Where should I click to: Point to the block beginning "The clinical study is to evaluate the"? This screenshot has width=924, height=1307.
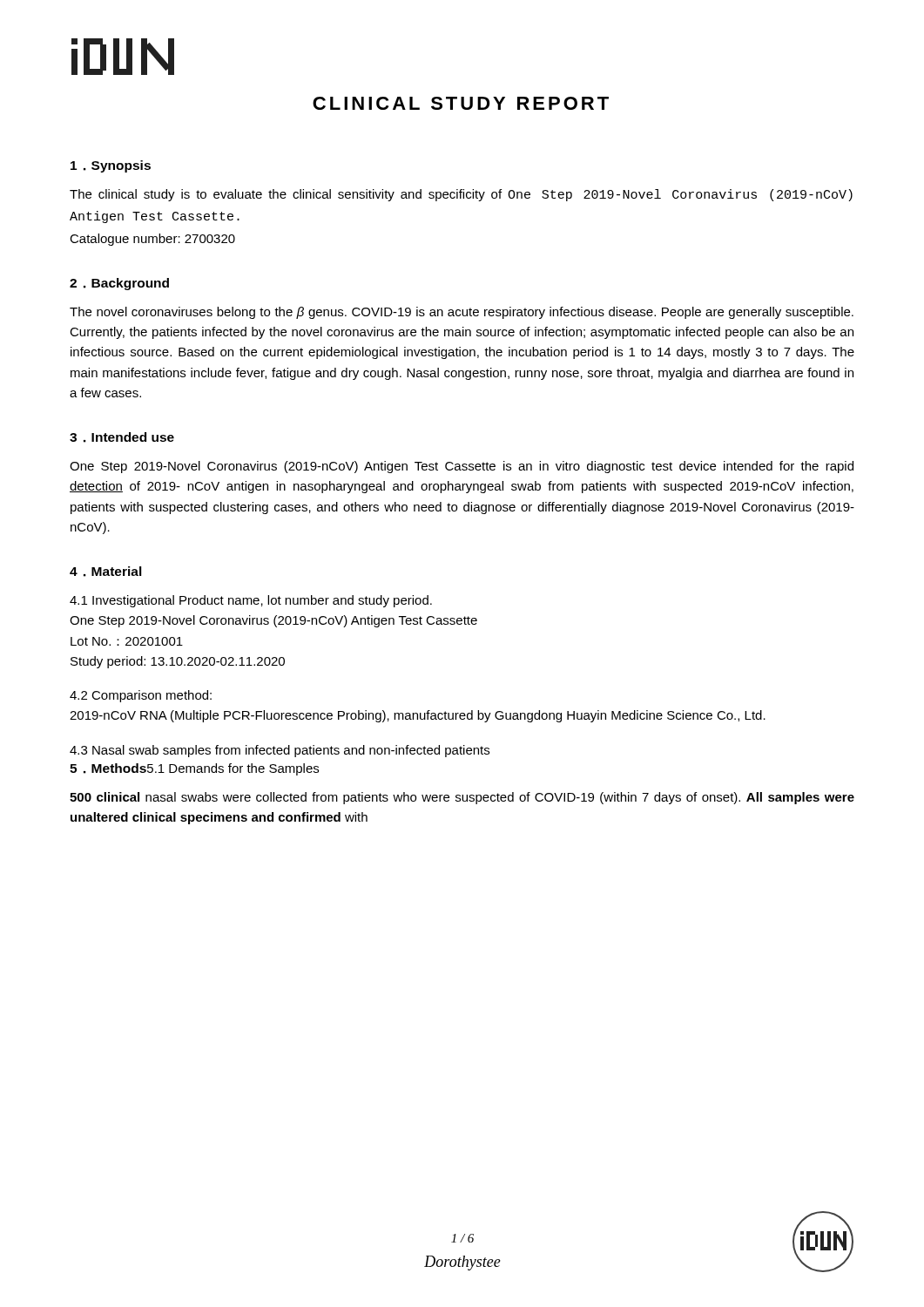461,195
